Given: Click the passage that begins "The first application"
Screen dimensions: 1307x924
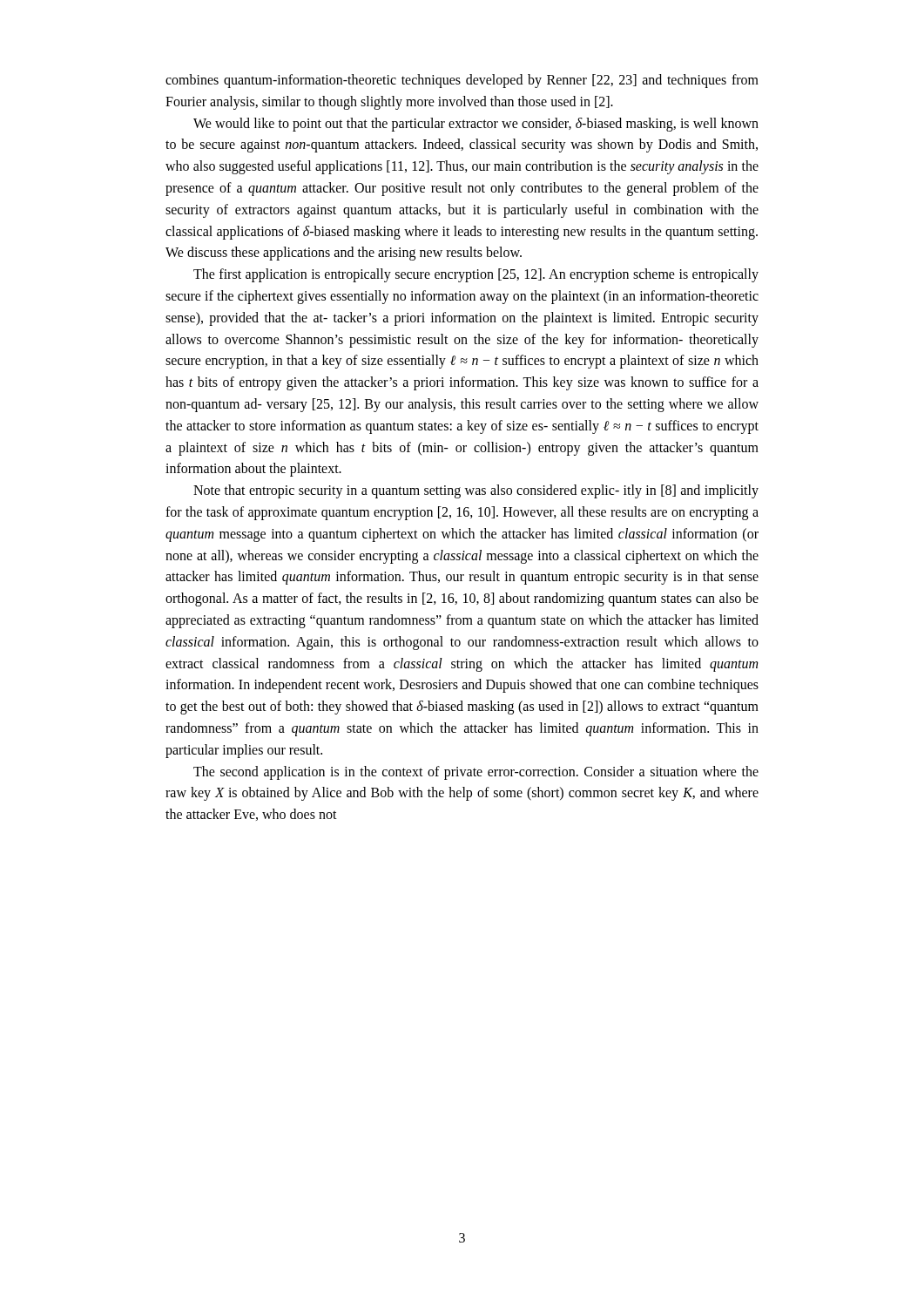Looking at the screenshot, I should [462, 372].
